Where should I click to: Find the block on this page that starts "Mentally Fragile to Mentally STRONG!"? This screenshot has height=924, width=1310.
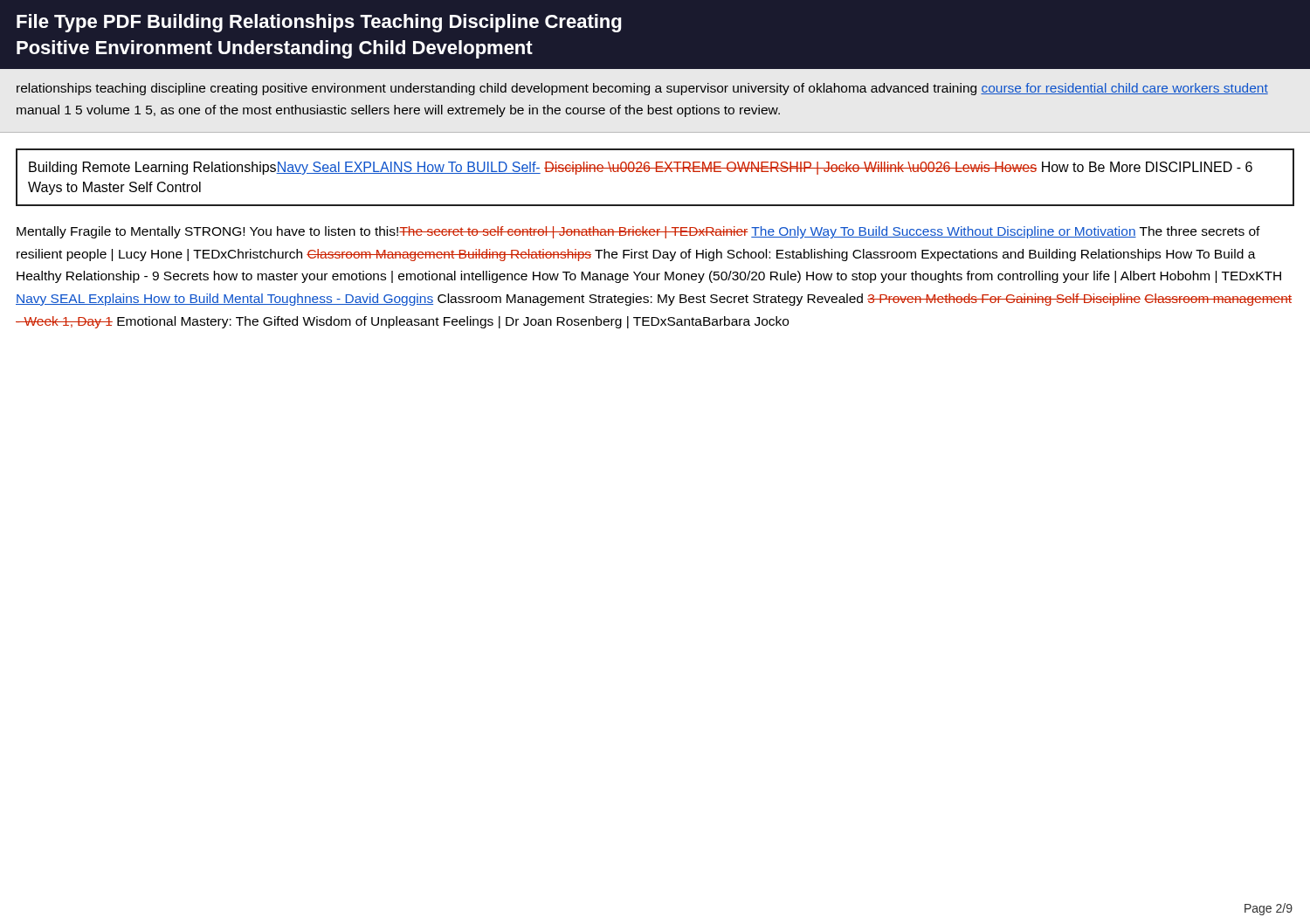pyautogui.click(x=655, y=276)
